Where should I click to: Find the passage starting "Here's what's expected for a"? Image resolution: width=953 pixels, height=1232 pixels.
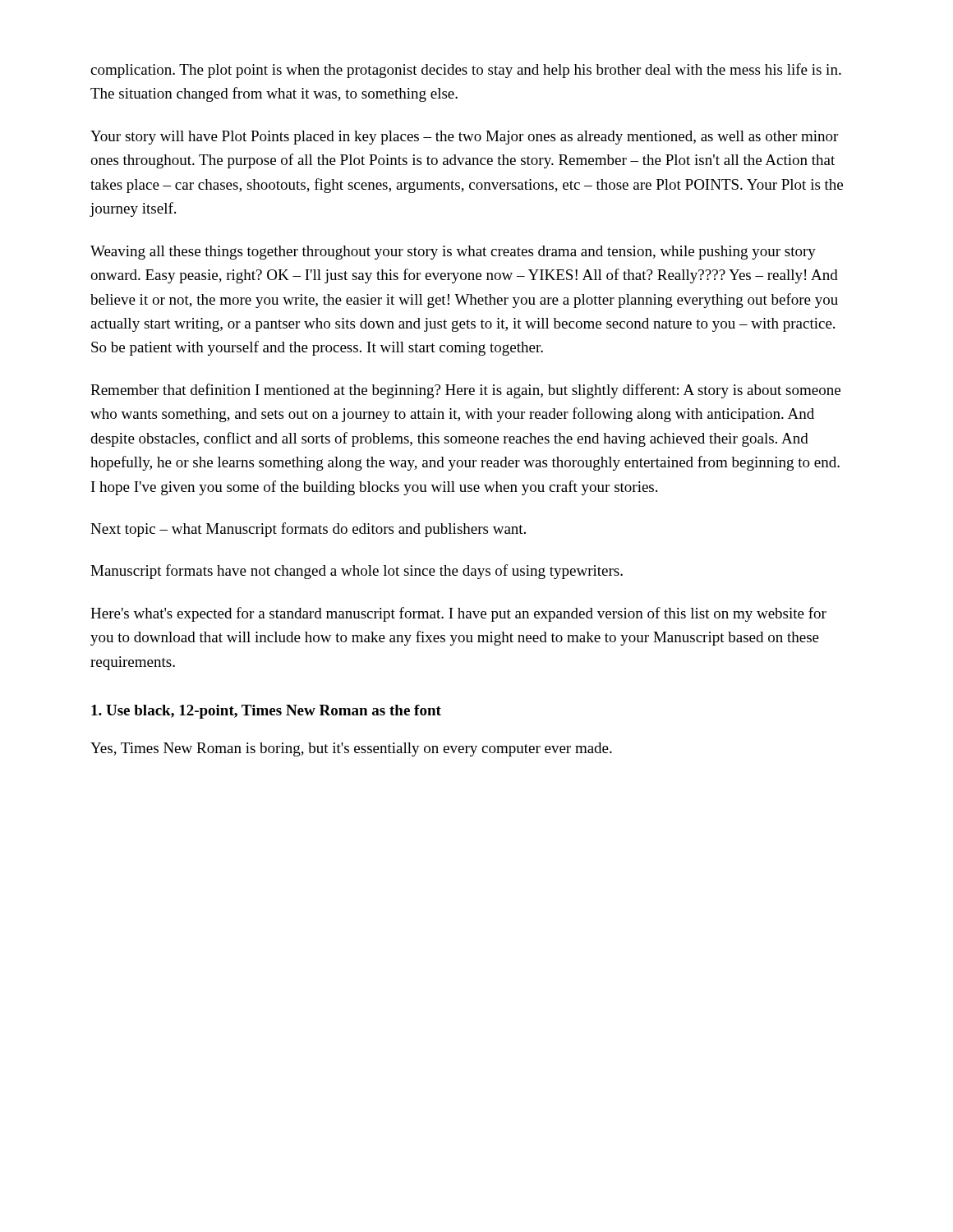coord(458,637)
